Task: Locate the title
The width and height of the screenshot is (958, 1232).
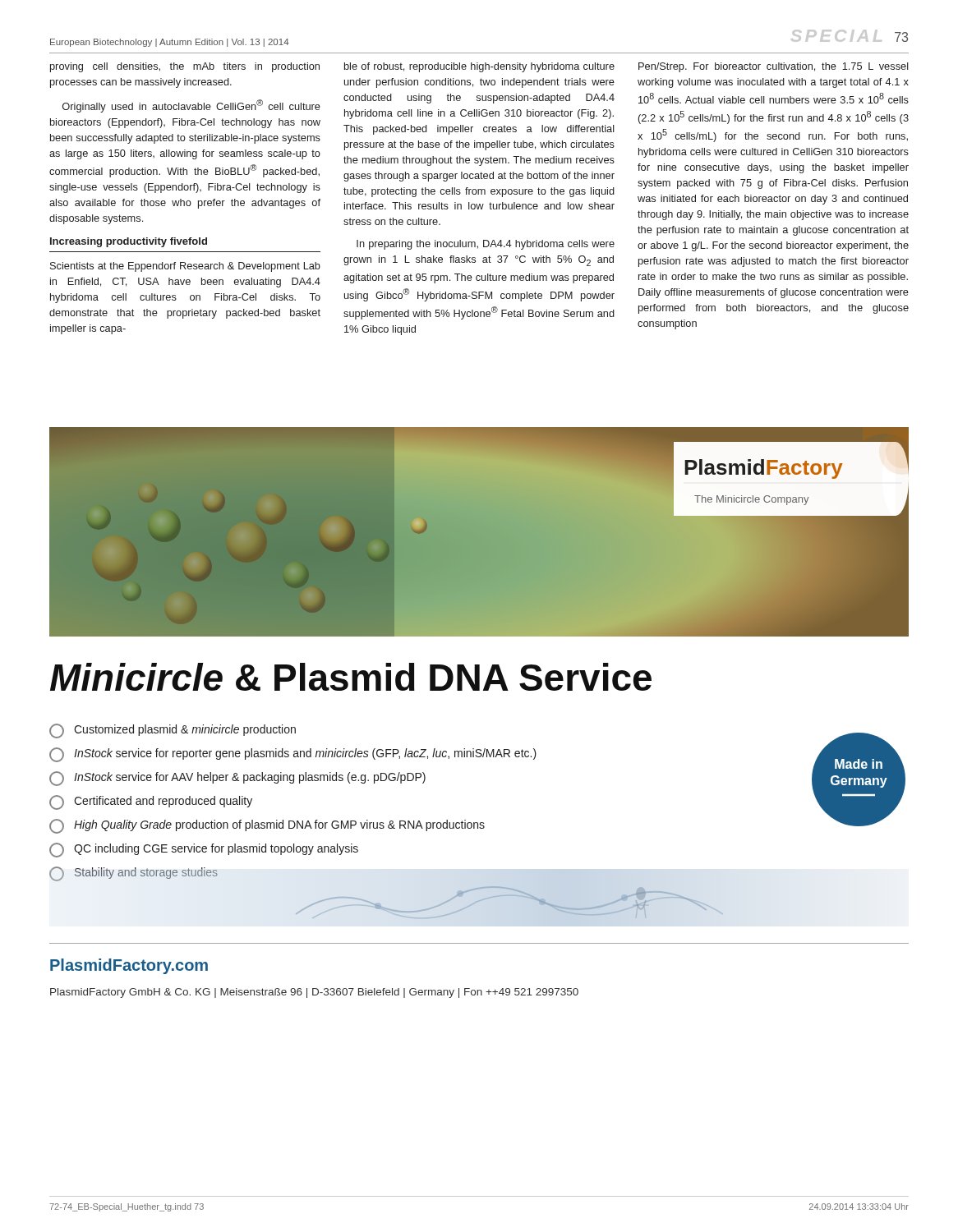Action: [479, 678]
